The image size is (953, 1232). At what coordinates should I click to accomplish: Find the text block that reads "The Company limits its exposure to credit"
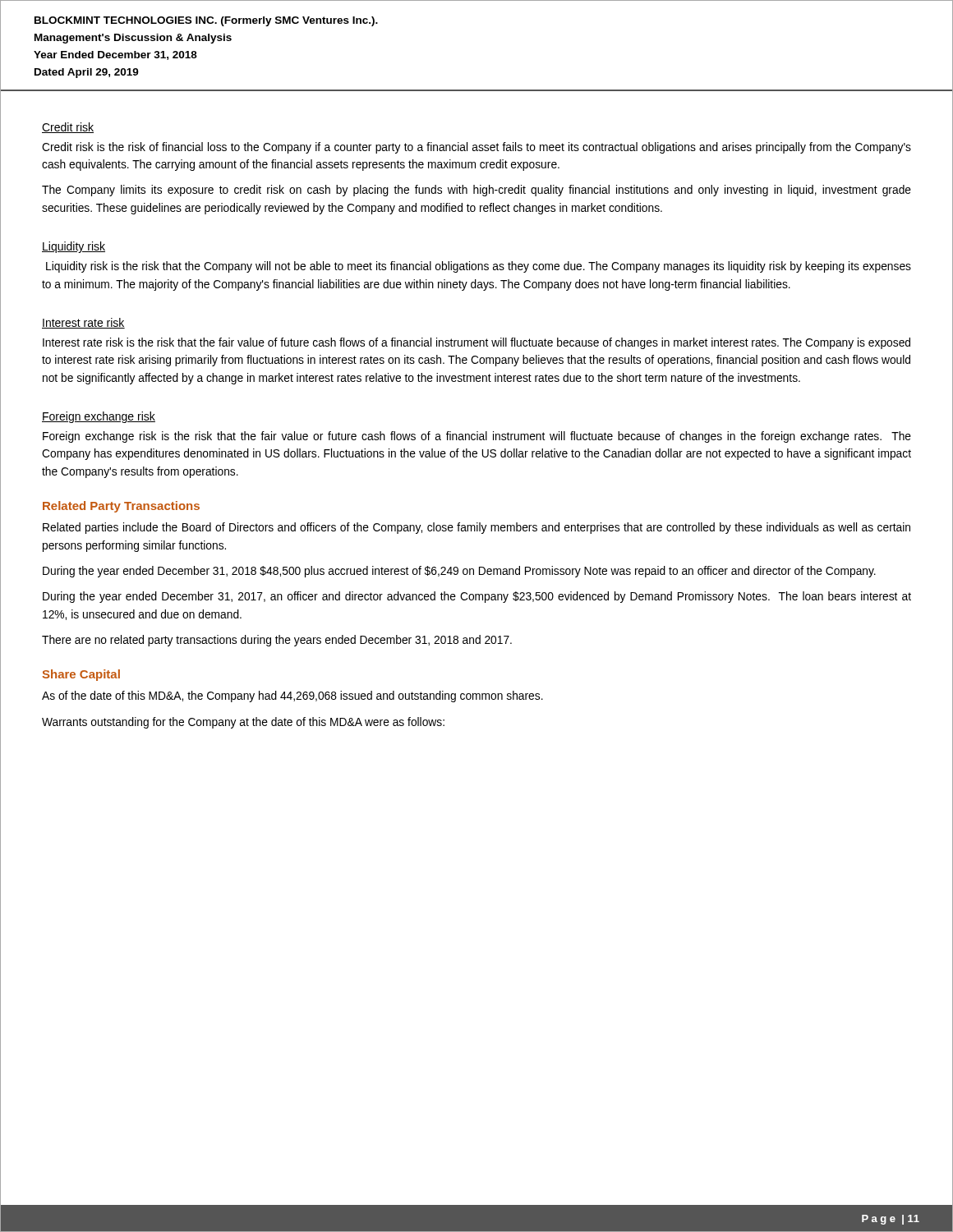click(x=476, y=199)
